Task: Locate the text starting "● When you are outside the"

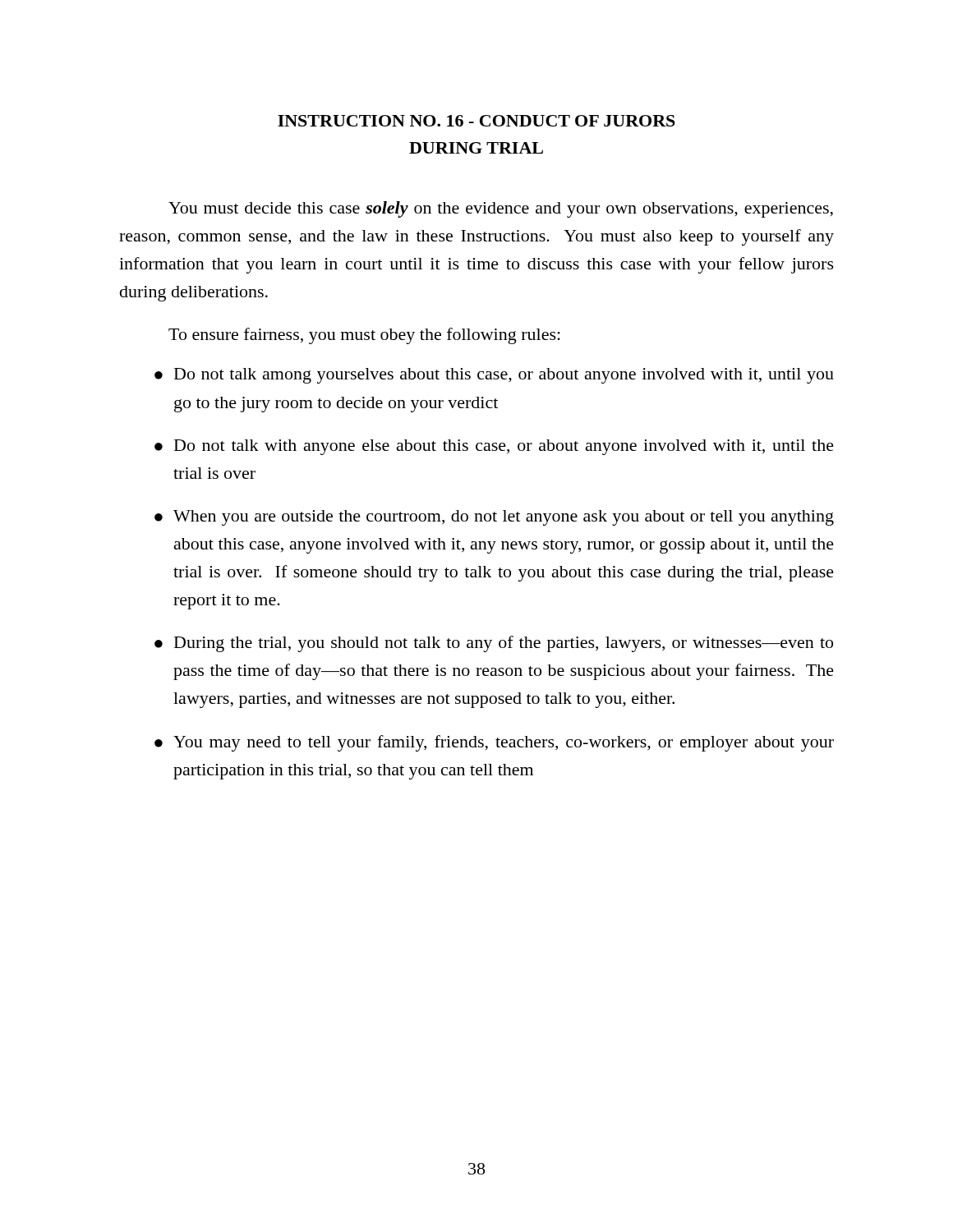Action: [489, 558]
